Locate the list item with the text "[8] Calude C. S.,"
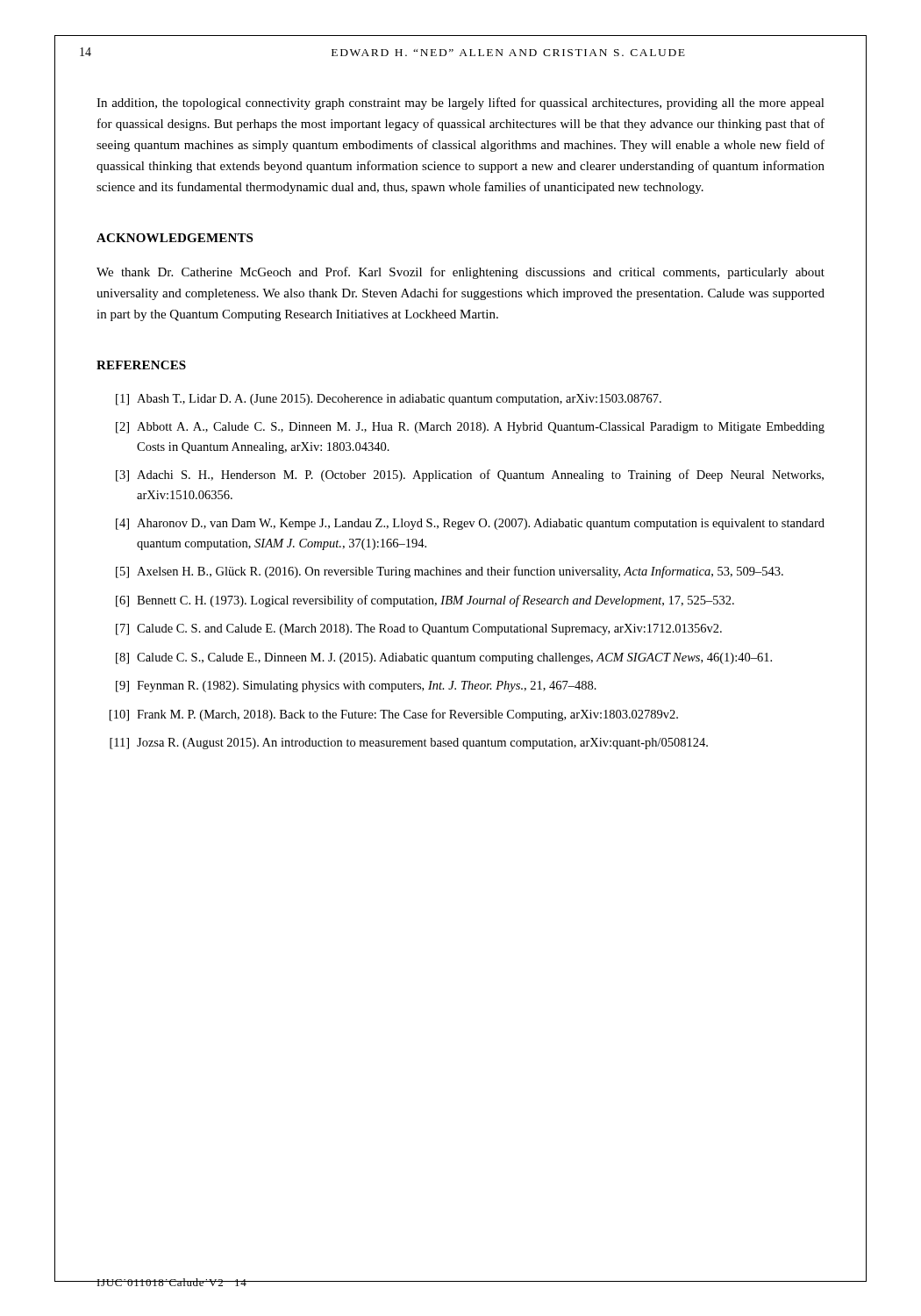The width and height of the screenshot is (921, 1316). pyautogui.click(x=460, y=657)
